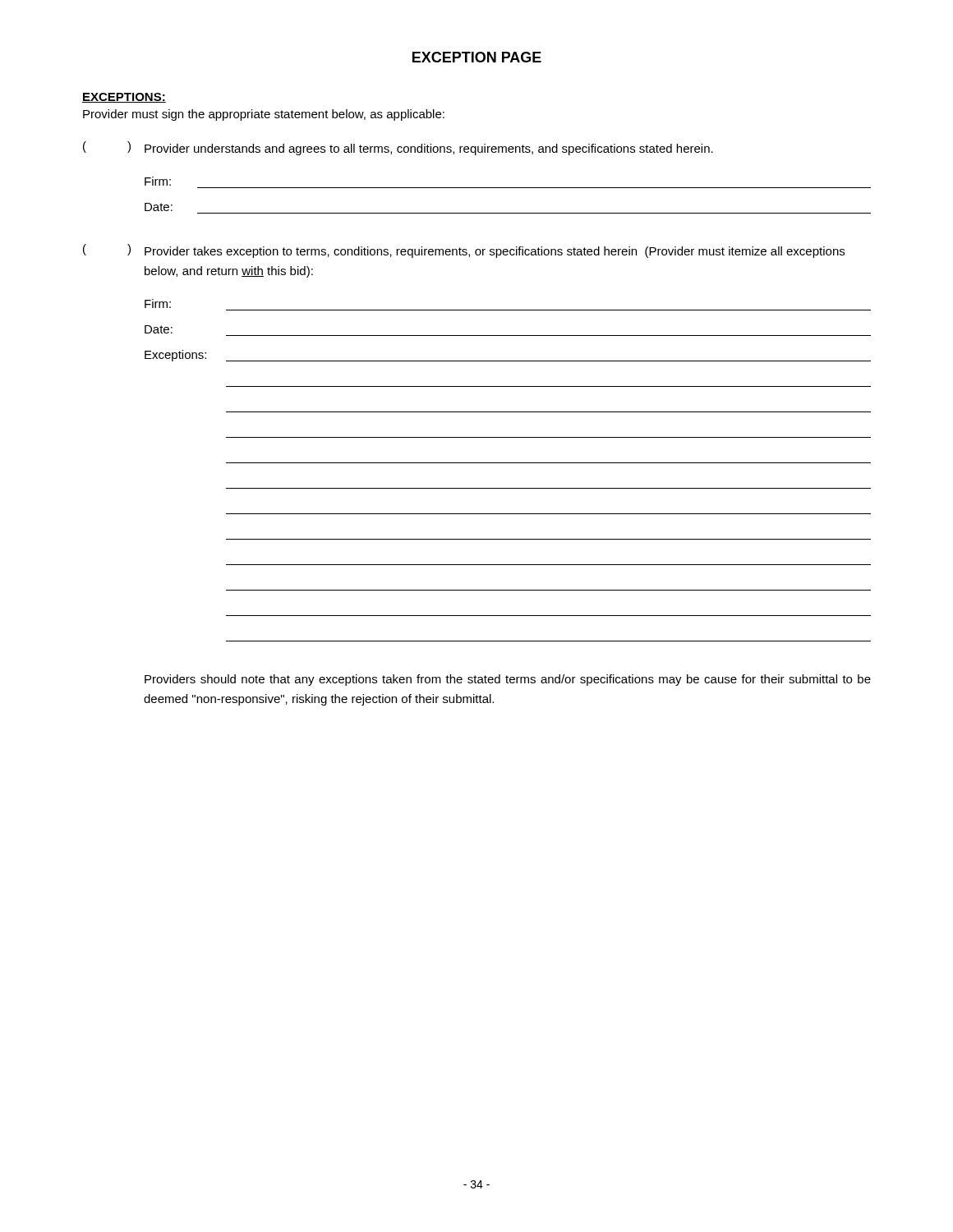
Task: Click on the list item that says "( ) Provider takes exception"
Action: 476,446
